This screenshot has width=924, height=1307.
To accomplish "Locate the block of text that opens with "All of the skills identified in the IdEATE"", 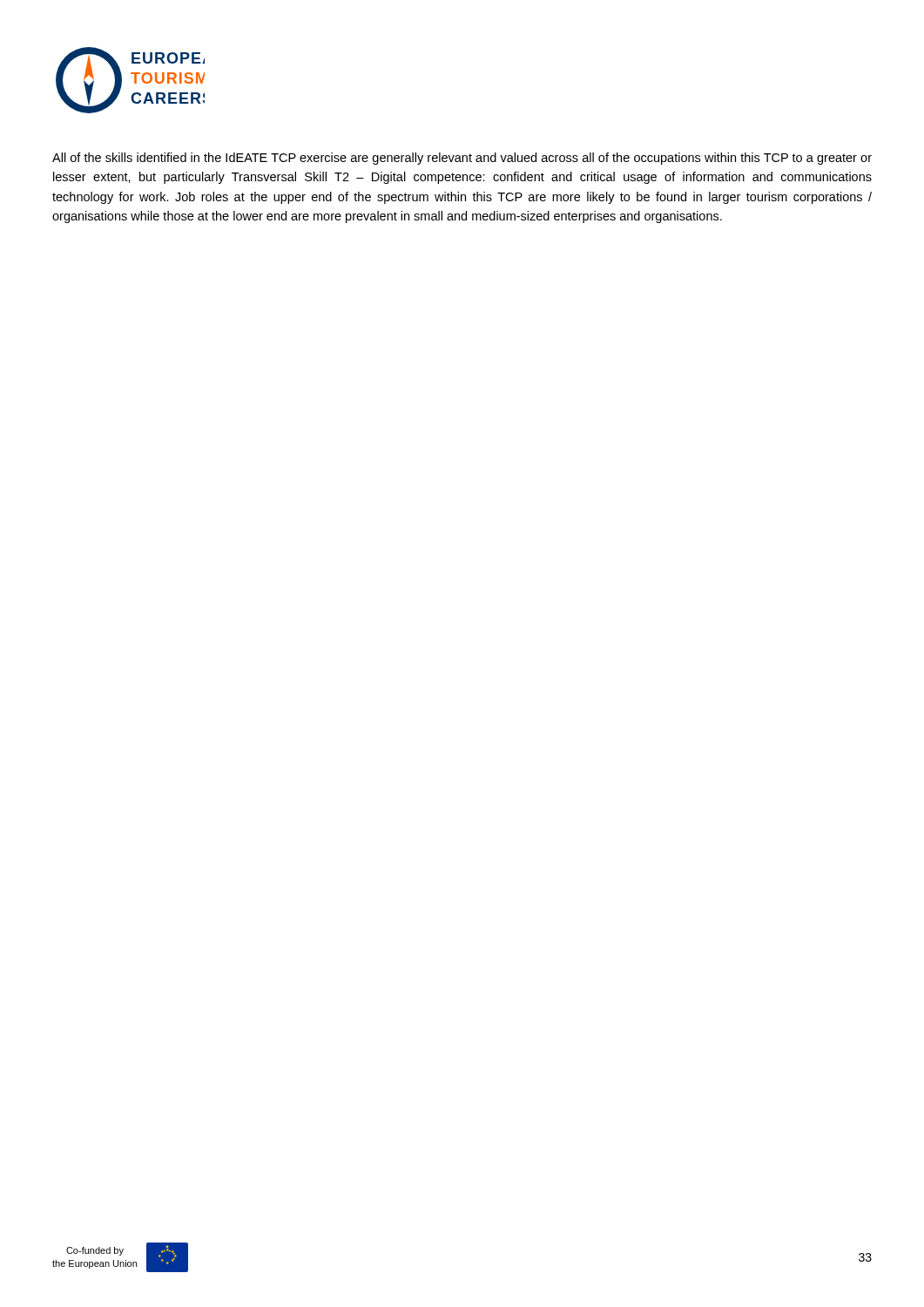I will pos(462,187).
